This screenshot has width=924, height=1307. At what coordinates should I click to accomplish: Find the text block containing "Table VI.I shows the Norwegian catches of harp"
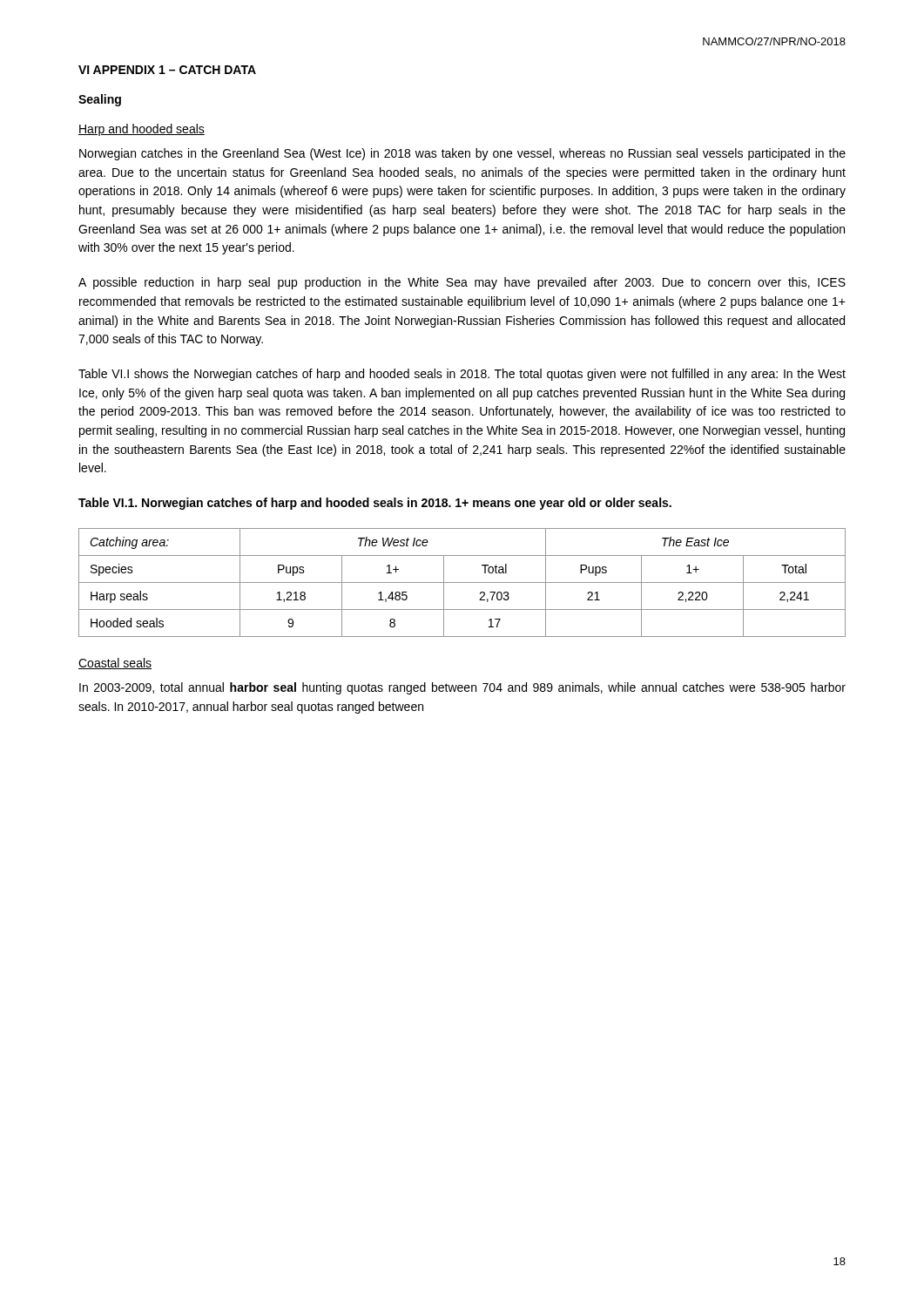(x=462, y=421)
